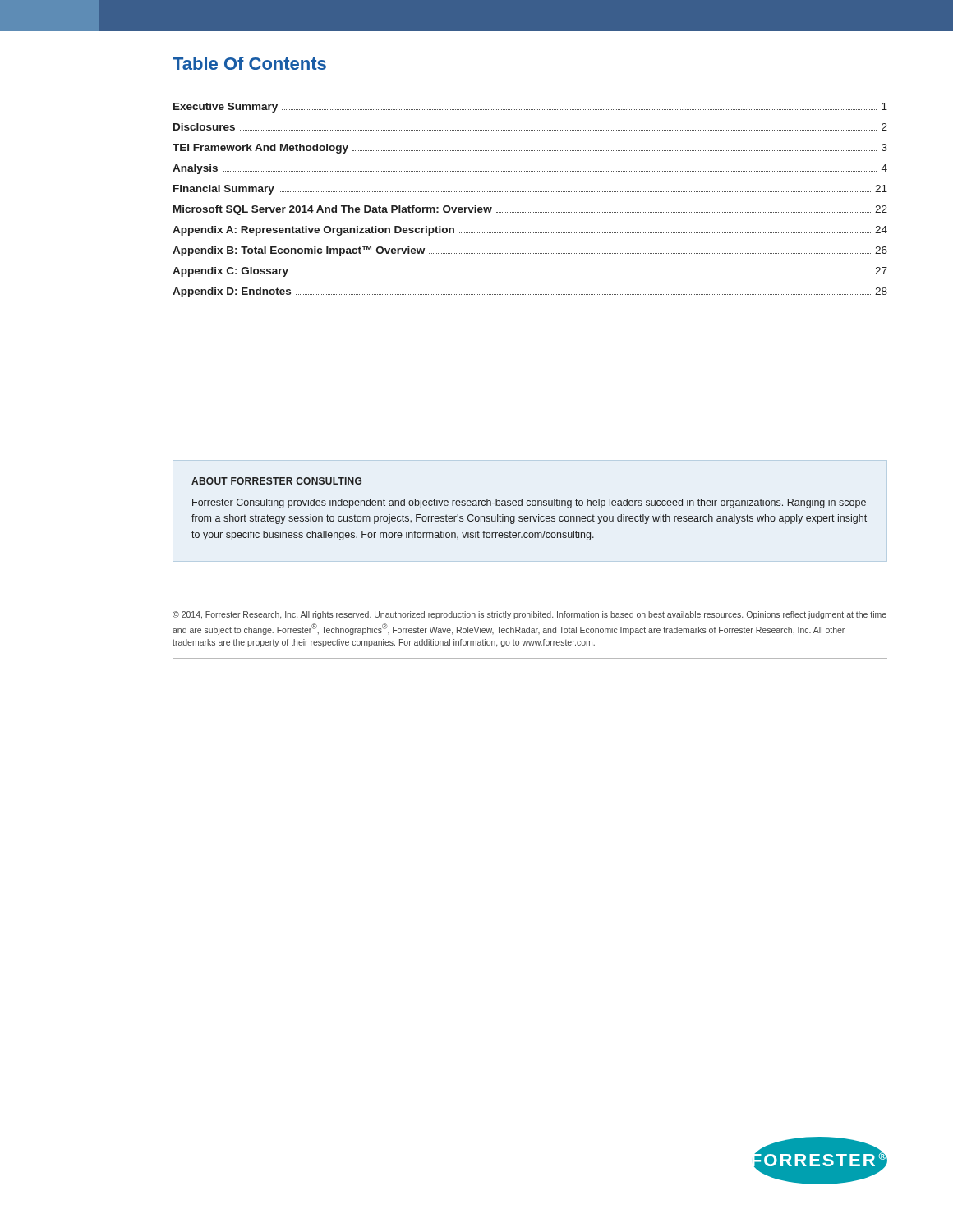The height and width of the screenshot is (1232, 953).
Task: Select the logo
Action: (819, 1162)
